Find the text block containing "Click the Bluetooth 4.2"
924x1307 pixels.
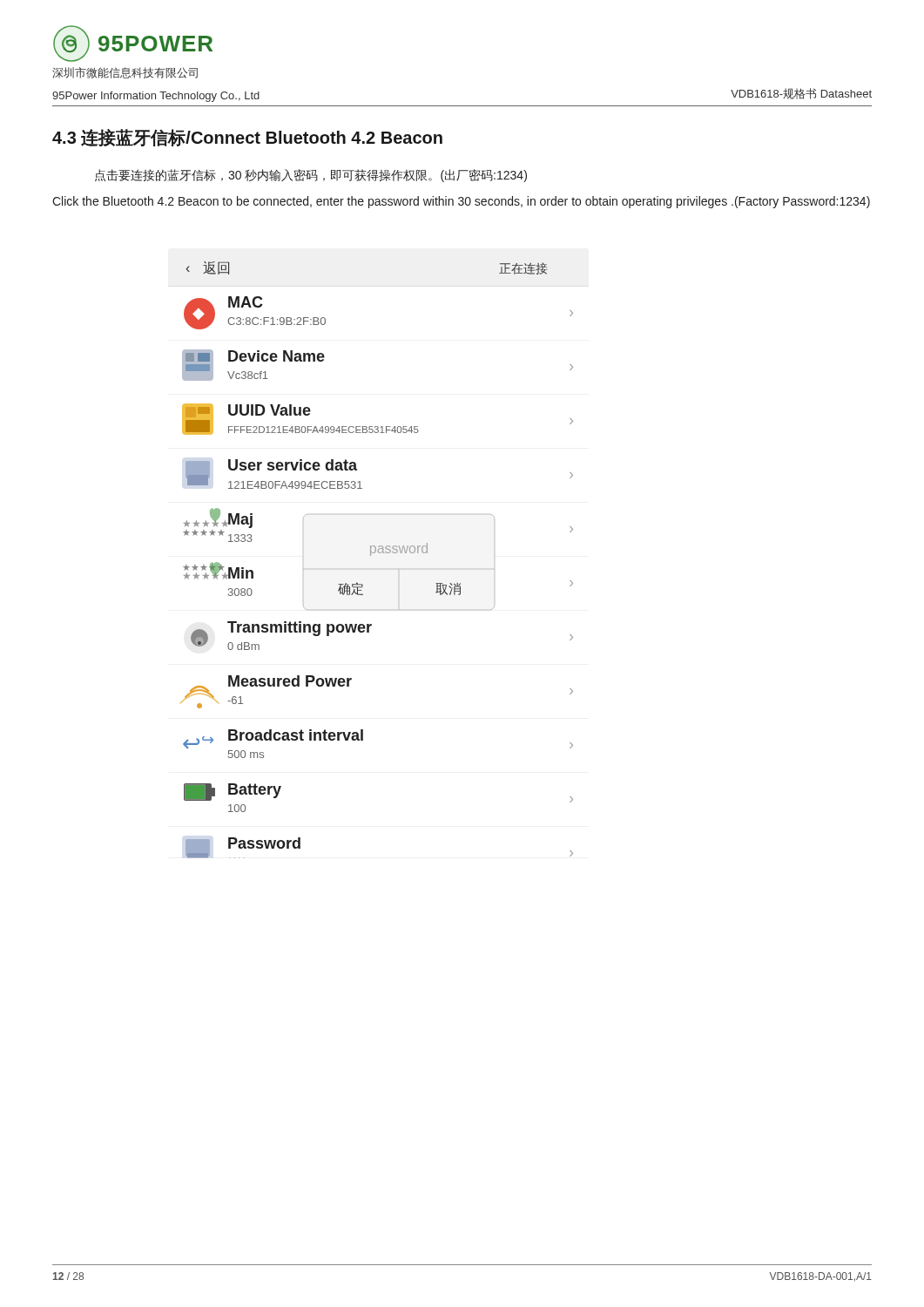461,201
